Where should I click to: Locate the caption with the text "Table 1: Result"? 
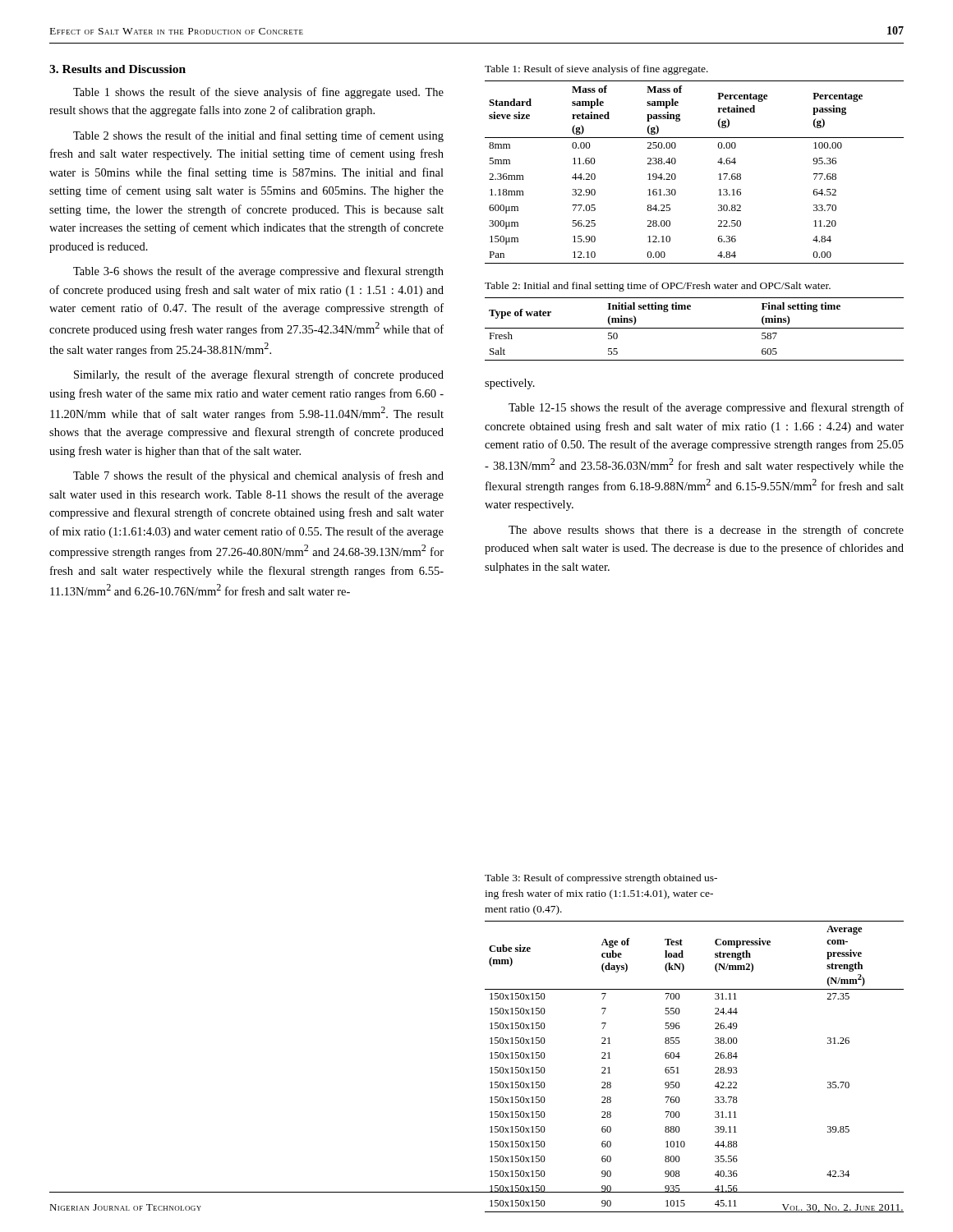point(597,69)
